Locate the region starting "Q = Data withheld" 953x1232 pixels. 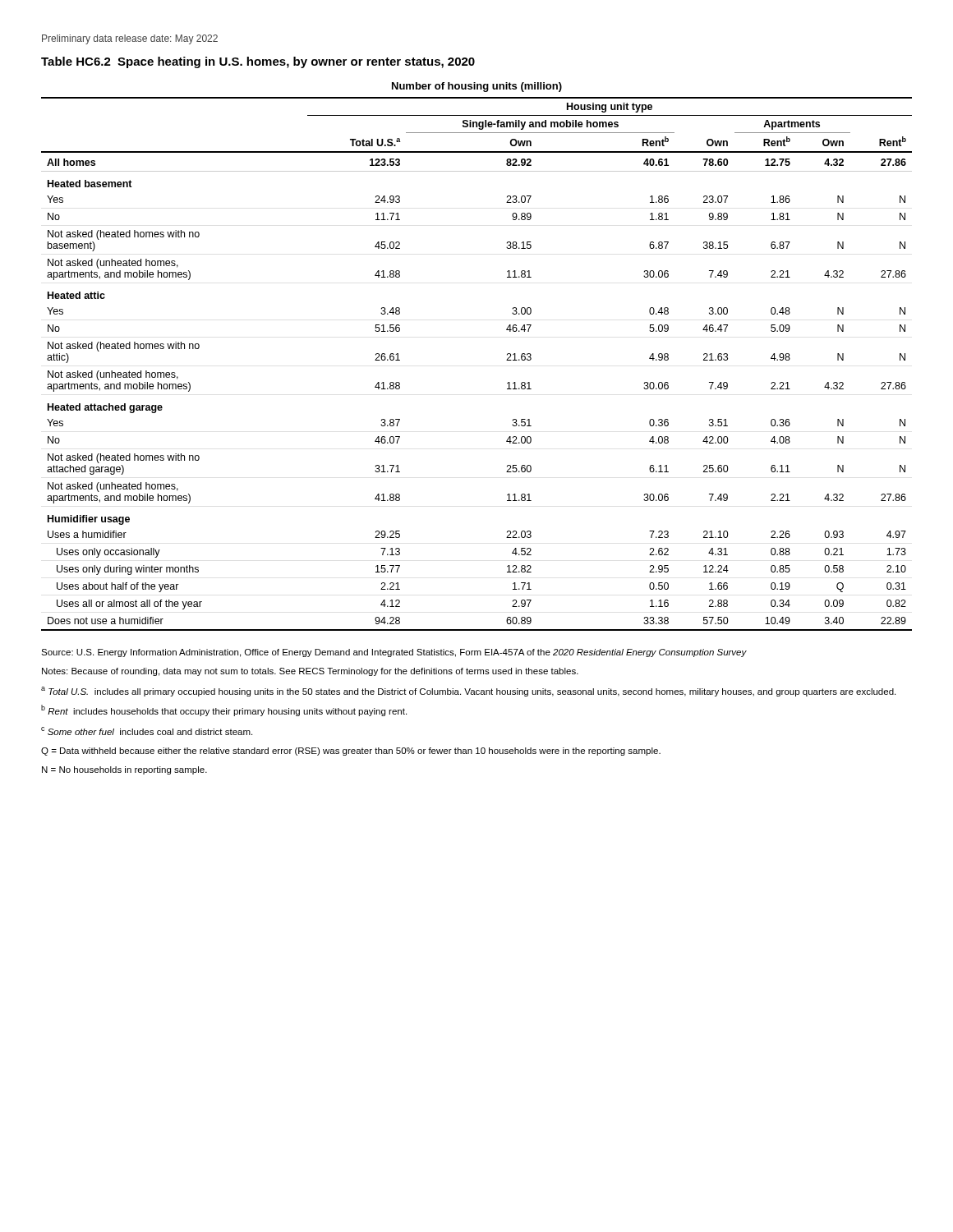tap(351, 750)
